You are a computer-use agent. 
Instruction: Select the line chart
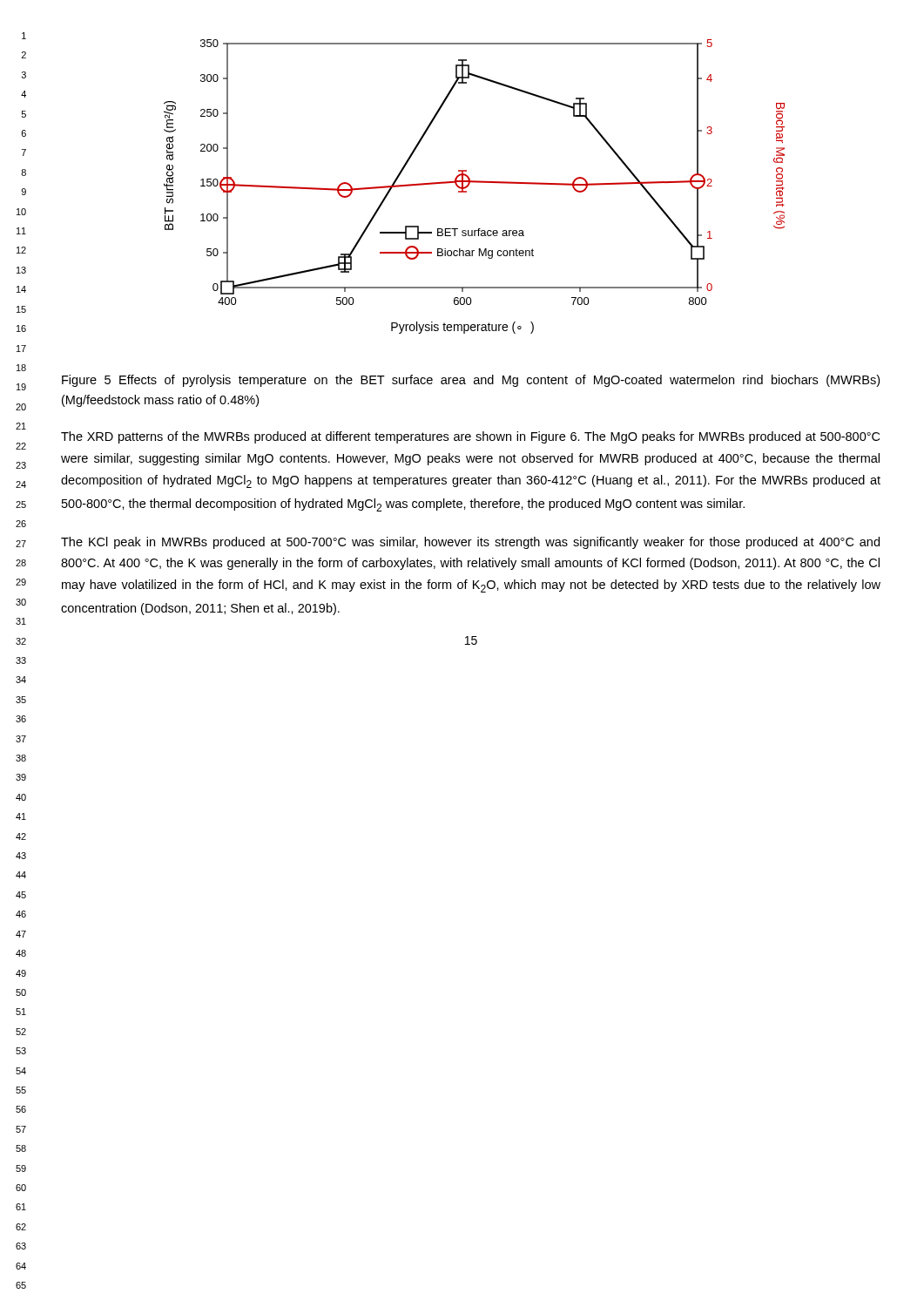[471, 193]
